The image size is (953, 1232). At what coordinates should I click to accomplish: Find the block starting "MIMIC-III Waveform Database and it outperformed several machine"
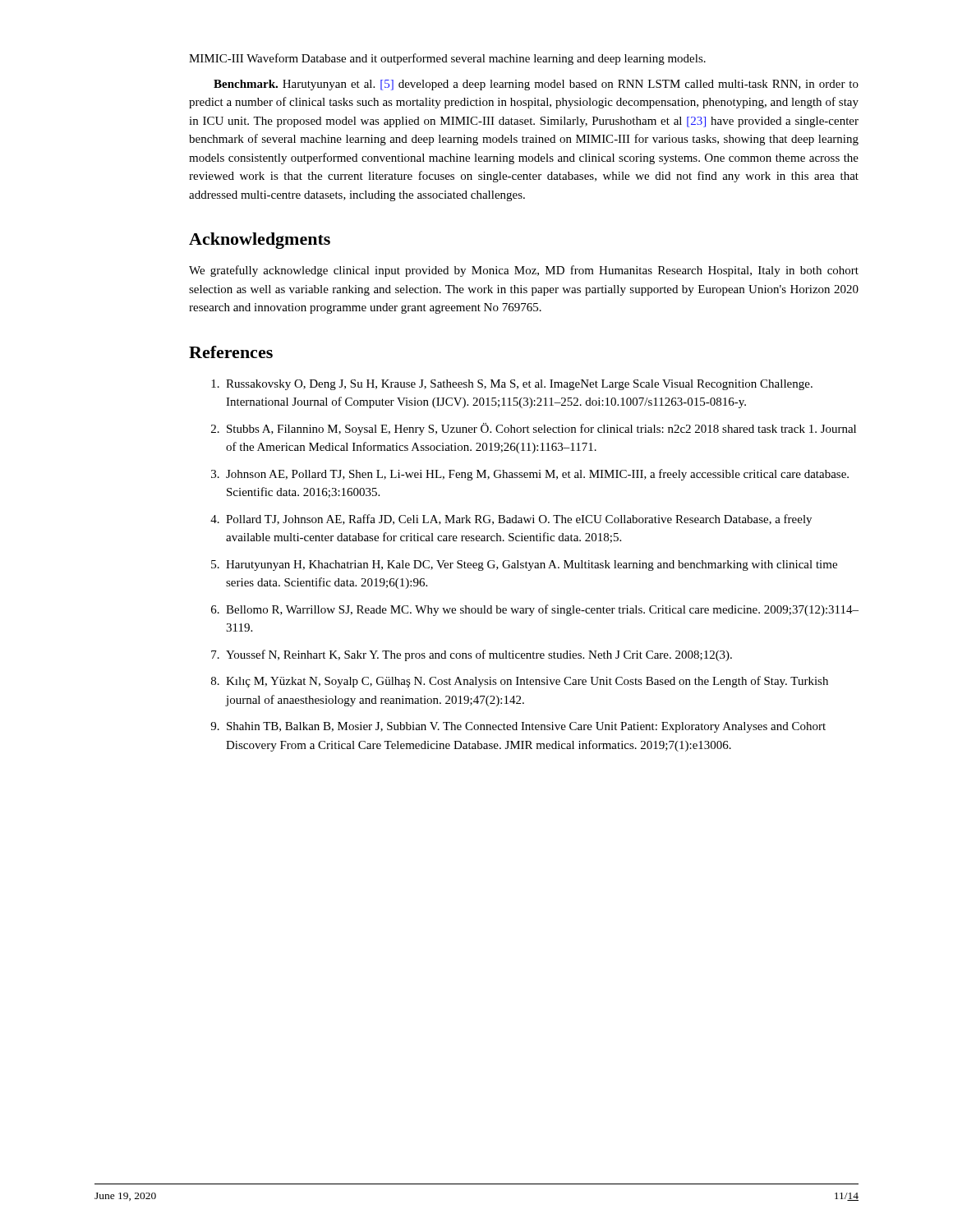[524, 126]
